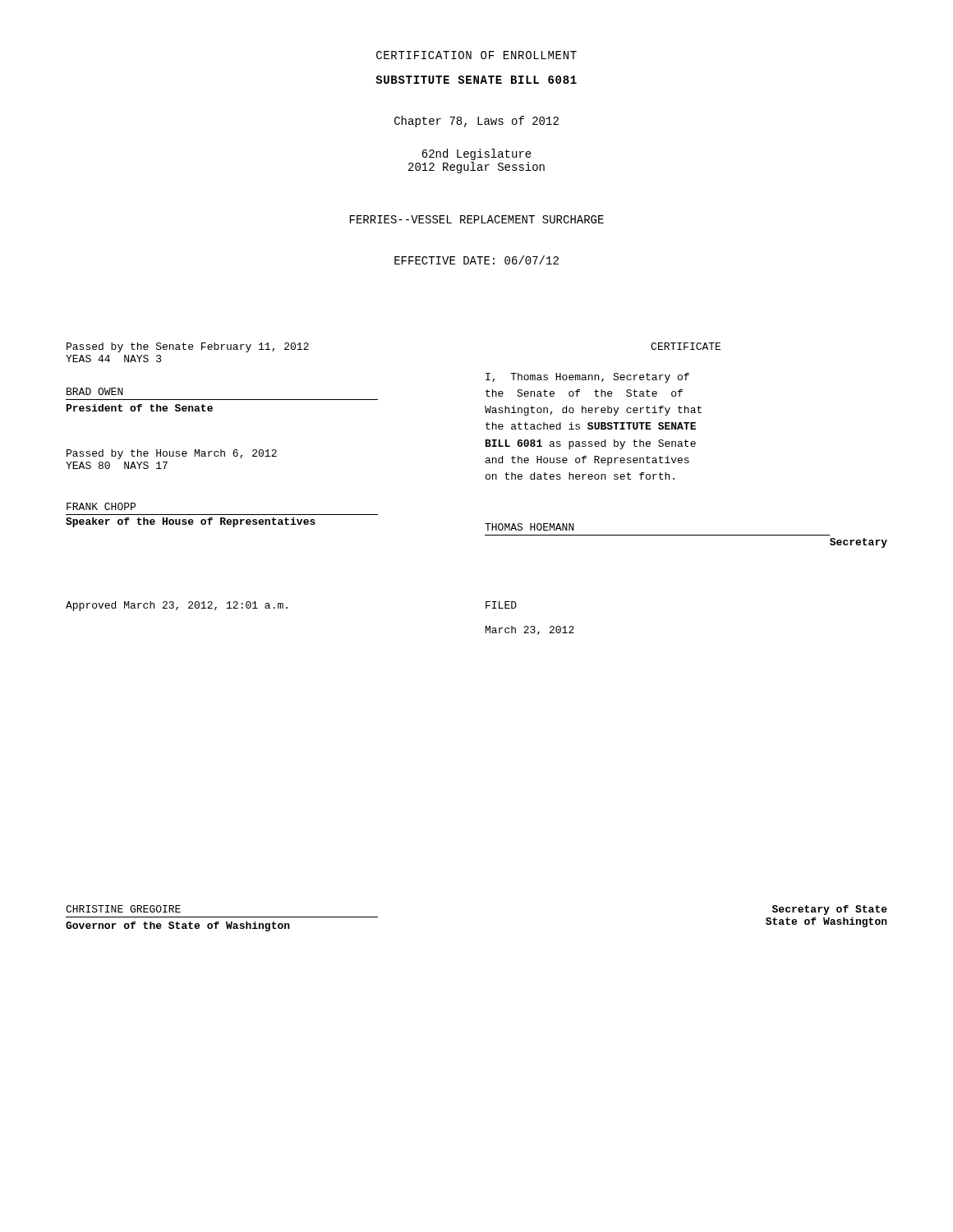Locate the text block containing "Secretary of StateState of"
The width and height of the screenshot is (953, 1232).
click(x=826, y=916)
